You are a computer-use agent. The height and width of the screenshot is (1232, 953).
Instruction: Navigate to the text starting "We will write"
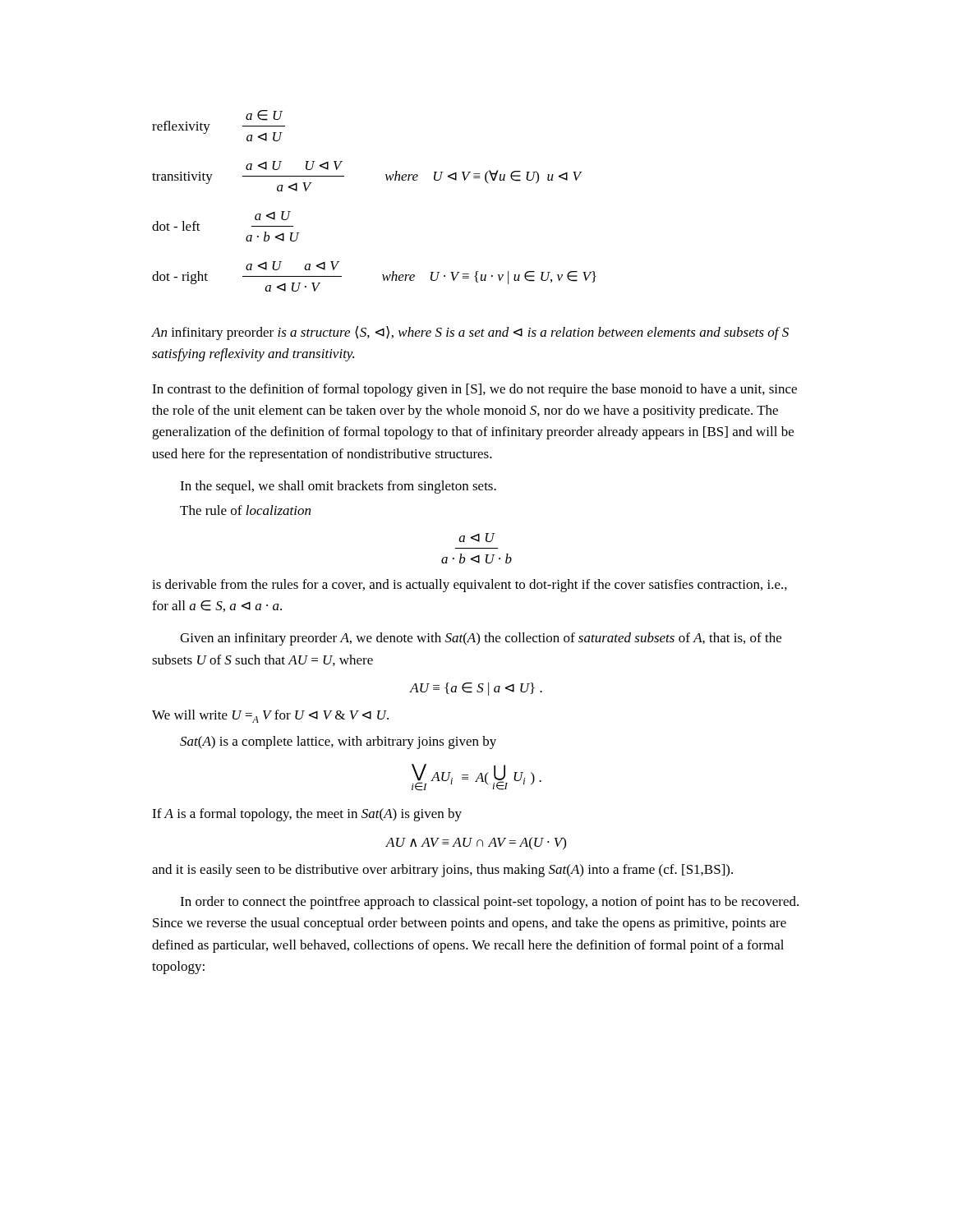pyautogui.click(x=271, y=716)
